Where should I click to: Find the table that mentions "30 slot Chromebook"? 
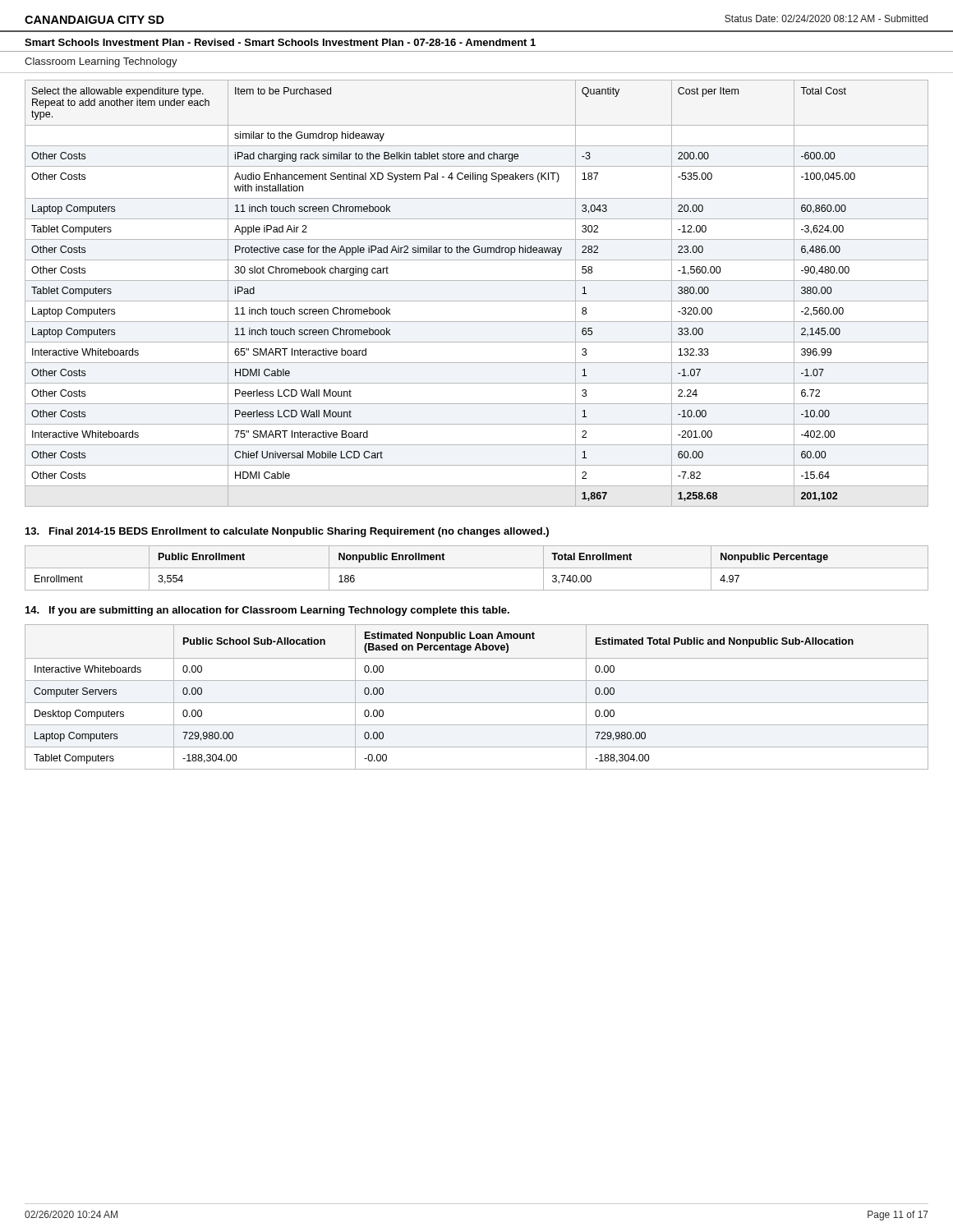point(476,293)
